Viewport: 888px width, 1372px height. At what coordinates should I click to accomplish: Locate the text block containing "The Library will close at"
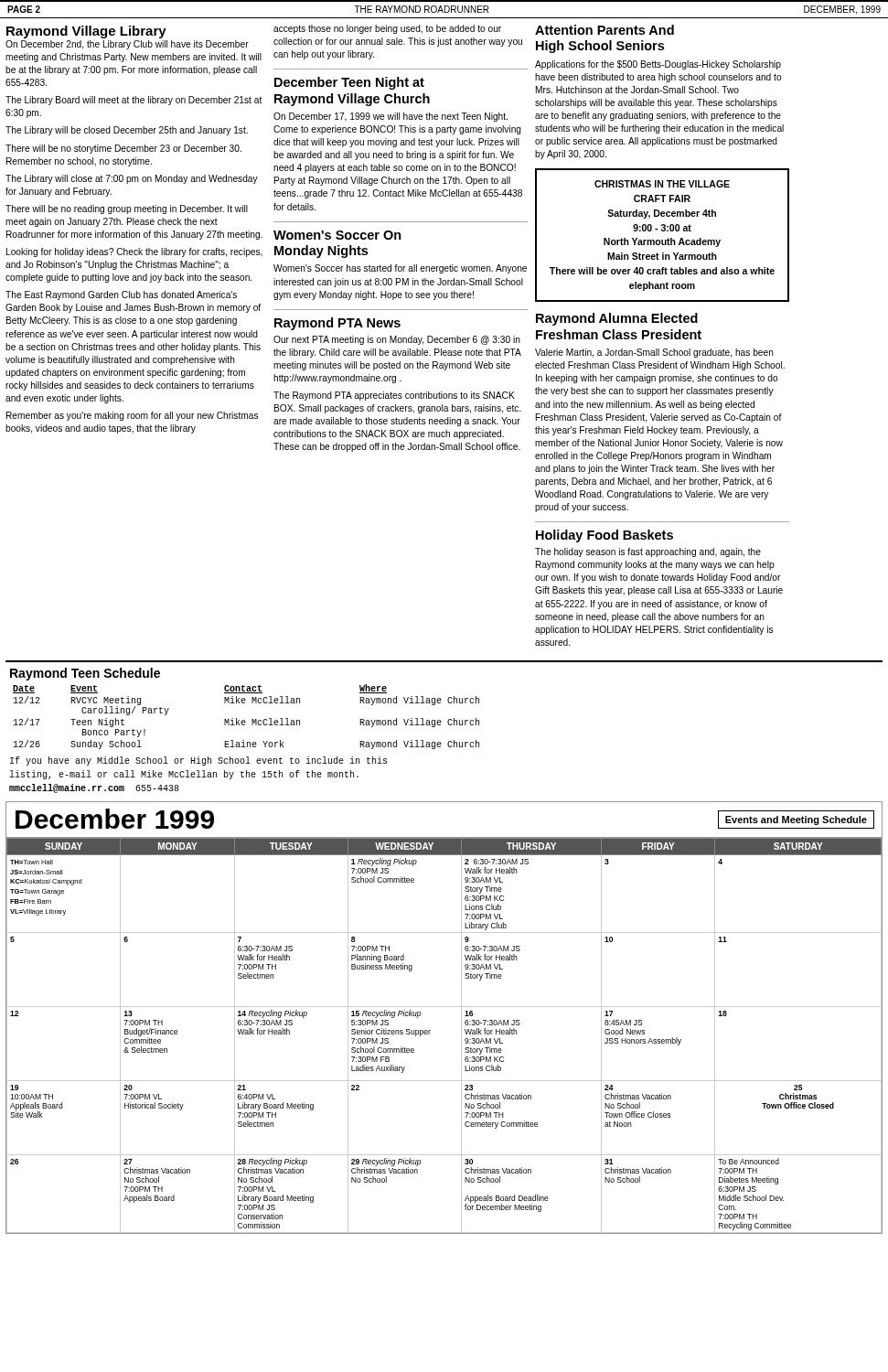(x=132, y=185)
